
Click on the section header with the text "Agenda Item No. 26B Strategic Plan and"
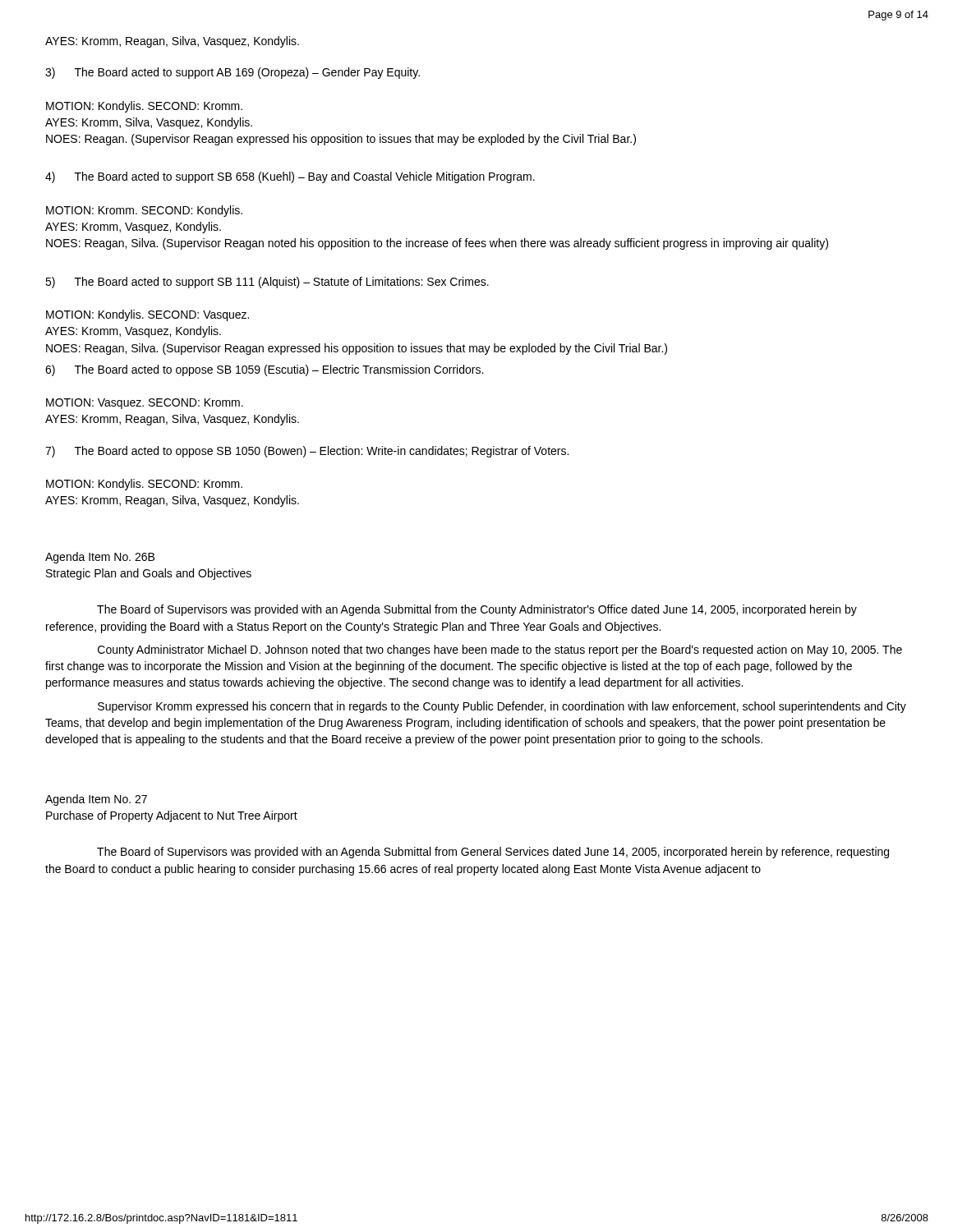coord(148,565)
